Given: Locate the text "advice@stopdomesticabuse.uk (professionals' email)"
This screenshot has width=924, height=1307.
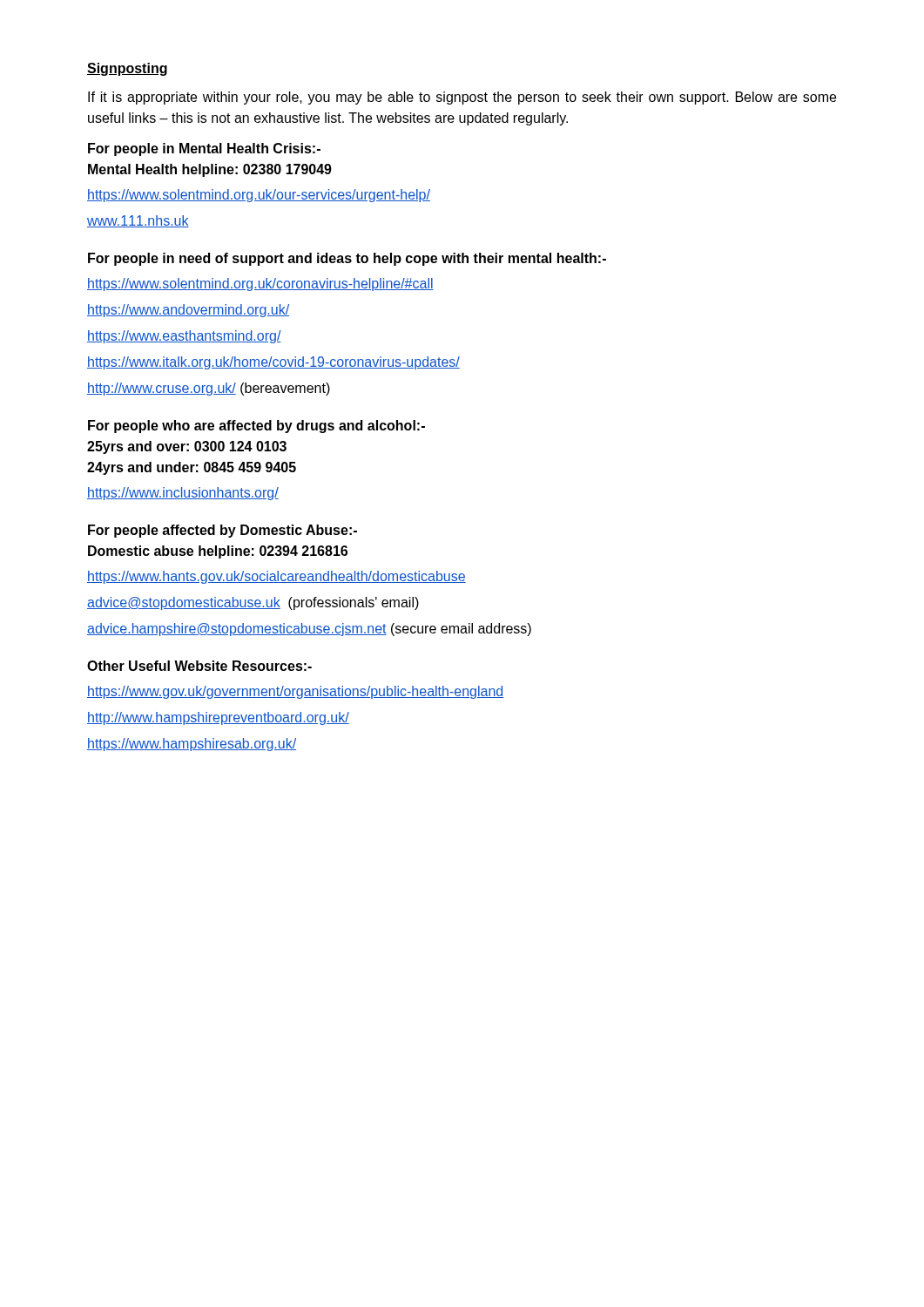Looking at the screenshot, I should coord(253,603).
